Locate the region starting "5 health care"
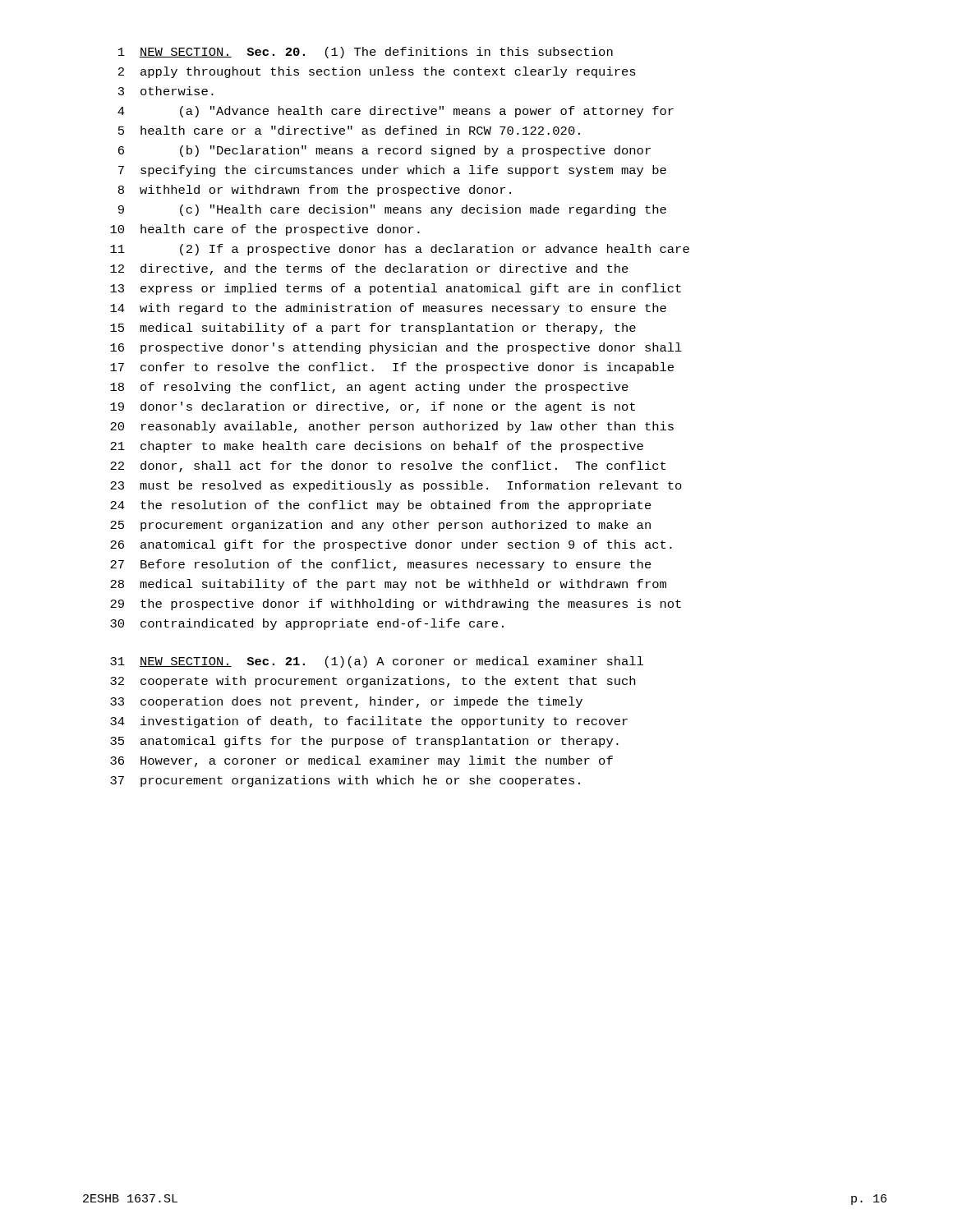This screenshot has width=953, height=1232. 485,131
